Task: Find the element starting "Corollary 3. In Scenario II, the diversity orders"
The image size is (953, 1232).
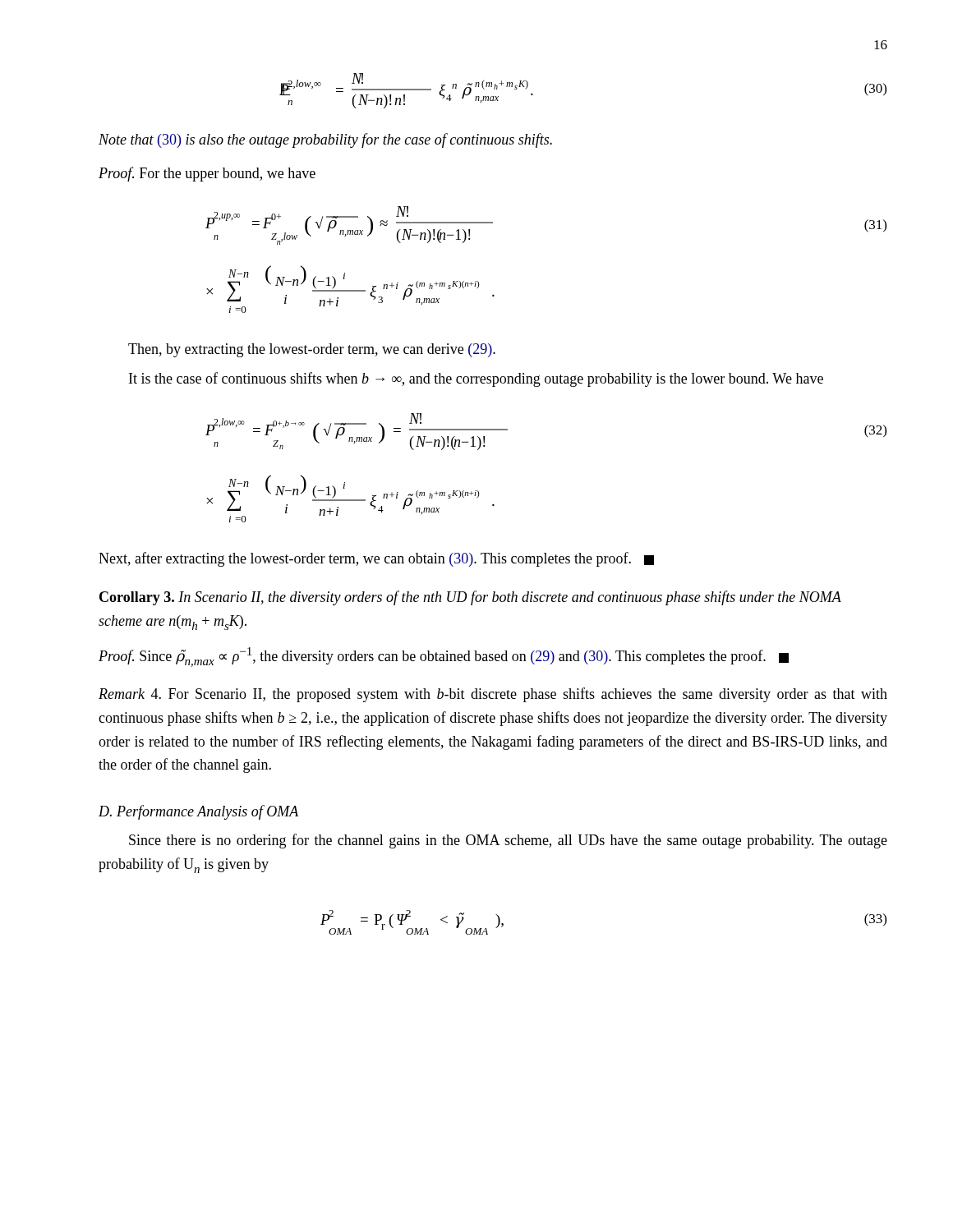Action: coord(470,610)
